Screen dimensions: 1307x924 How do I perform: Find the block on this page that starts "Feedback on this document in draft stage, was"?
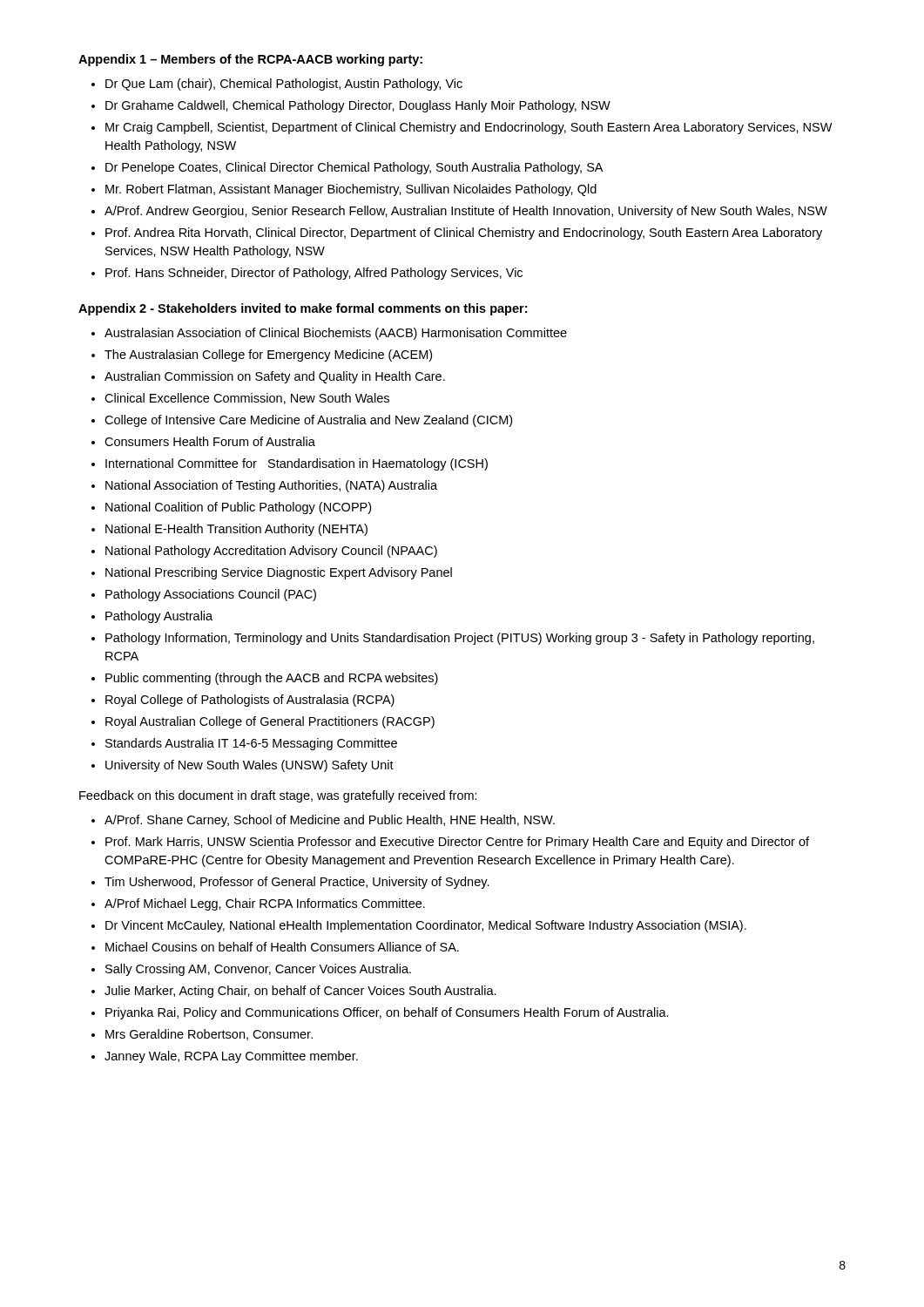(x=278, y=796)
